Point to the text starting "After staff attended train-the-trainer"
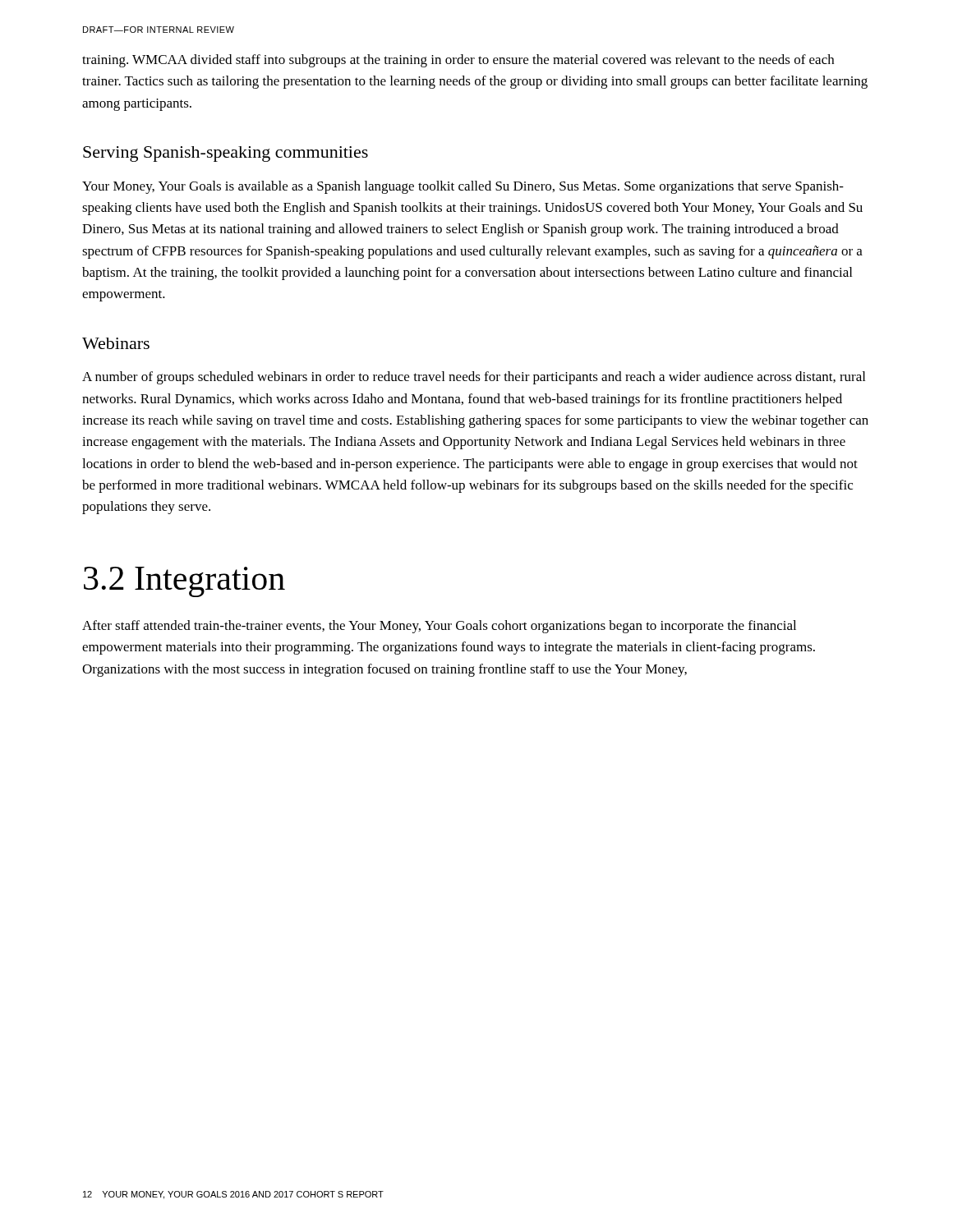 pyautogui.click(x=451, y=647)
